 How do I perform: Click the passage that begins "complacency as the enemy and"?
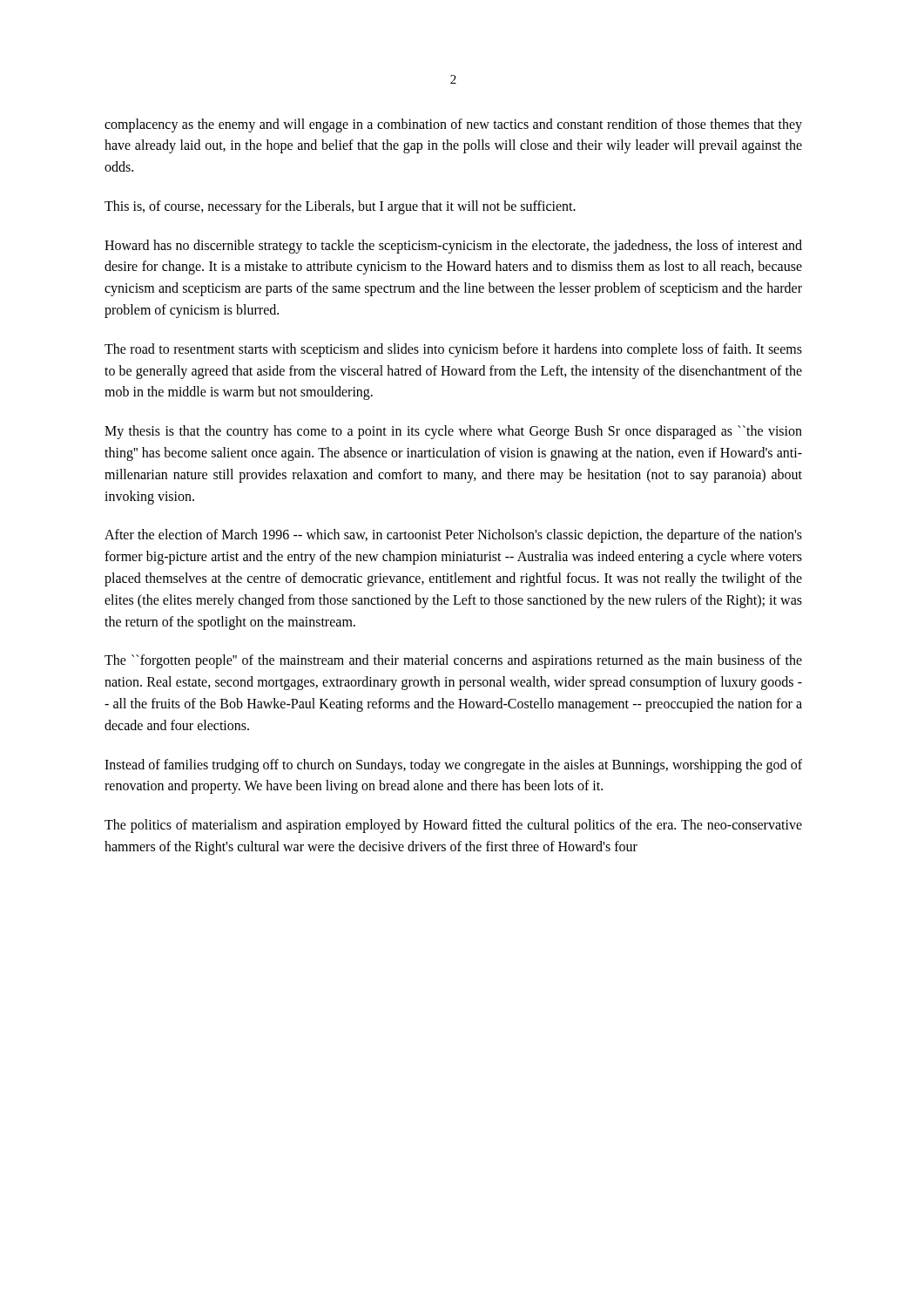(x=453, y=145)
